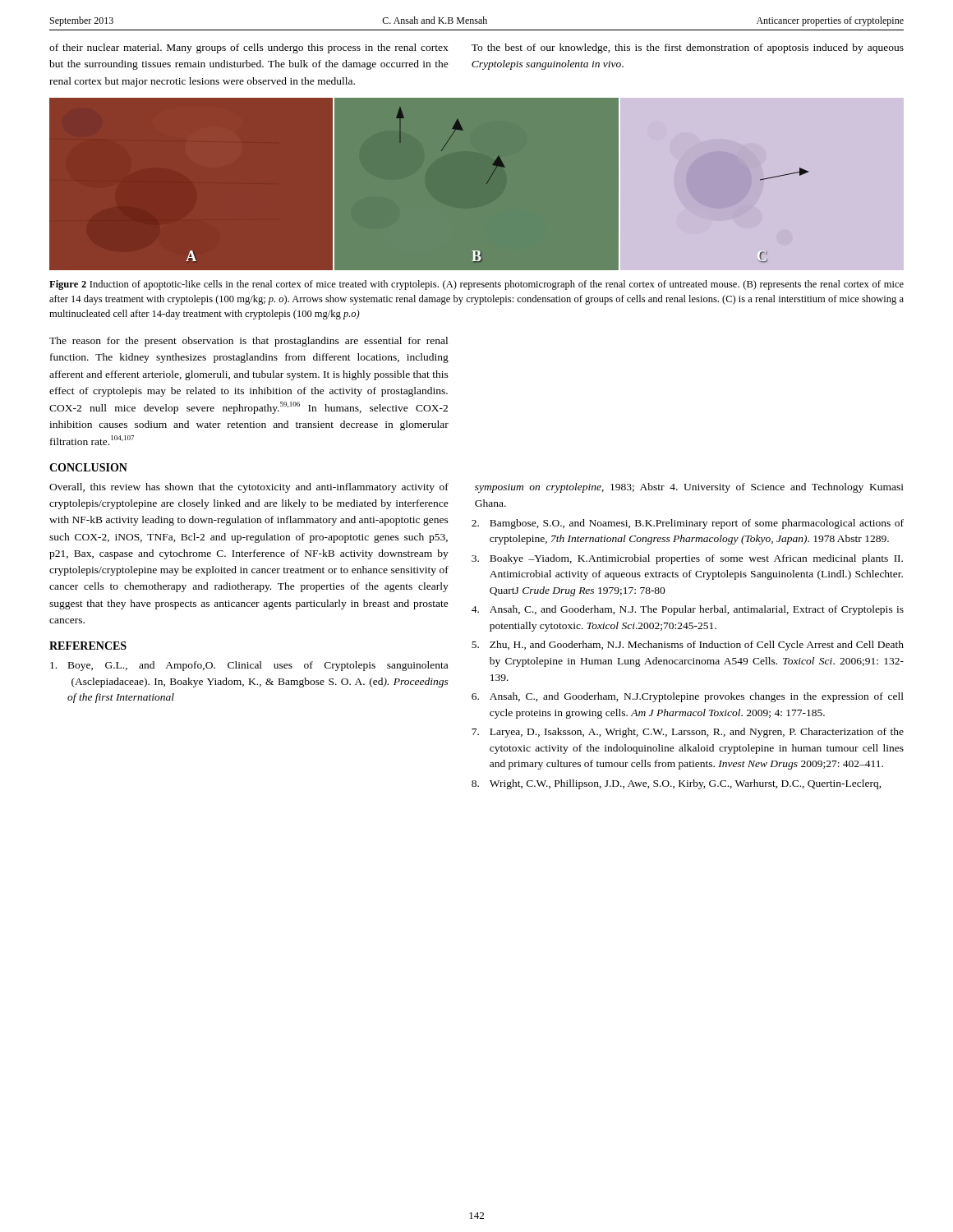953x1232 pixels.
Task: Find the list item containing "symposium on cryptolepine,"
Action: [689, 495]
